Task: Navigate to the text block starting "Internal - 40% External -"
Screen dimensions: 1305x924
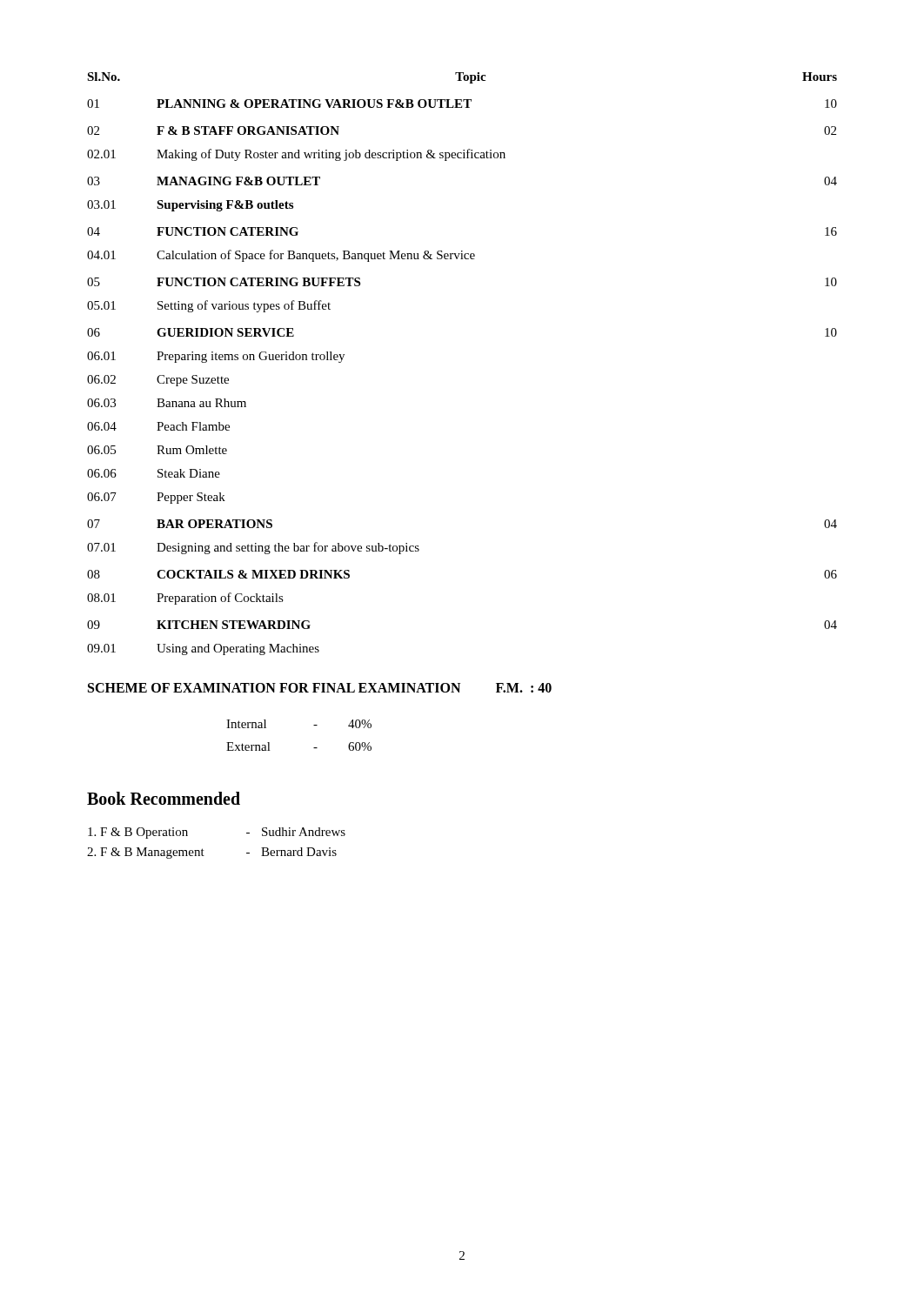Action: 241,723
